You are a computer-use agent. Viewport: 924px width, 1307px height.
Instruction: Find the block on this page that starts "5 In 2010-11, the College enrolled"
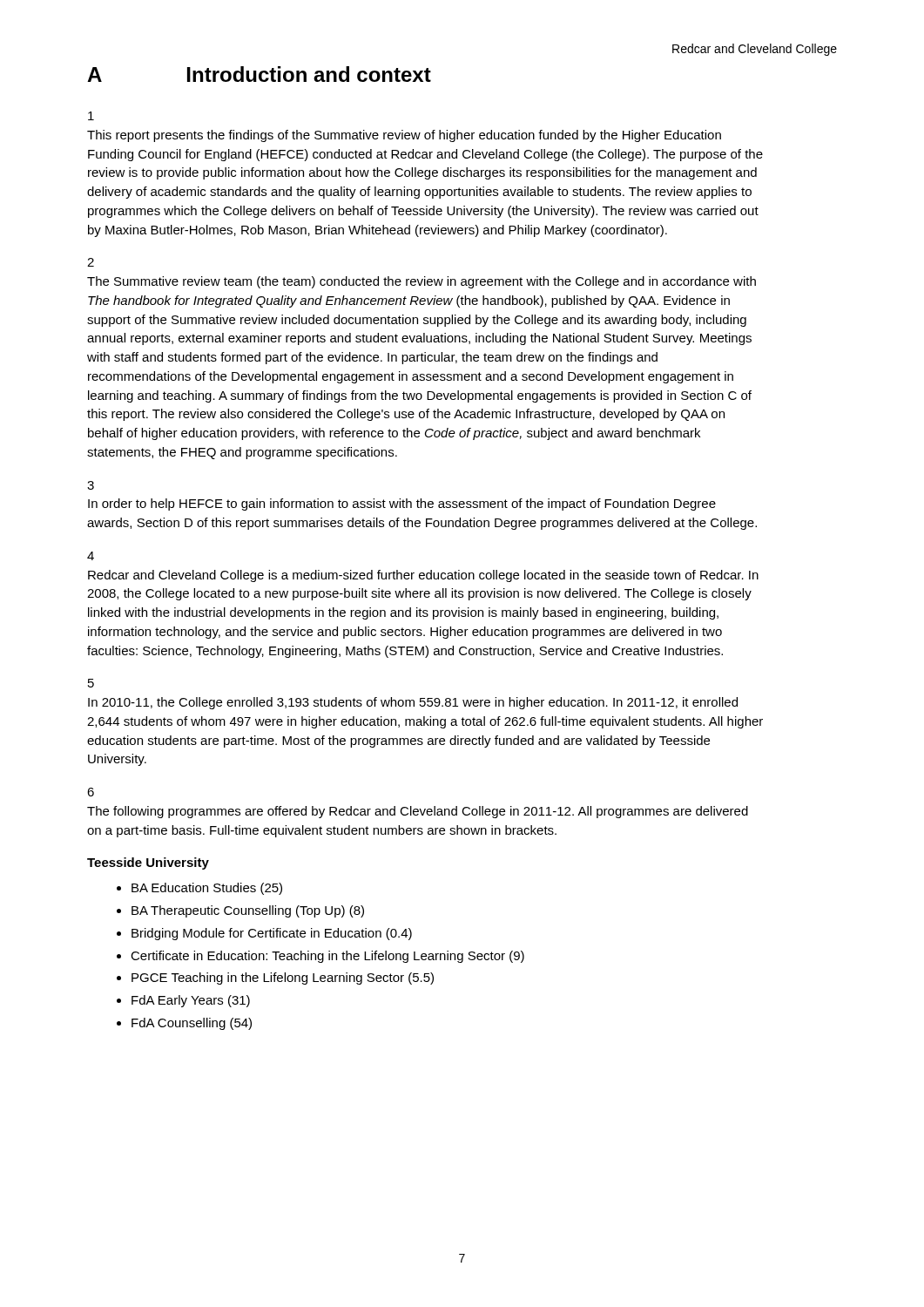tap(425, 721)
